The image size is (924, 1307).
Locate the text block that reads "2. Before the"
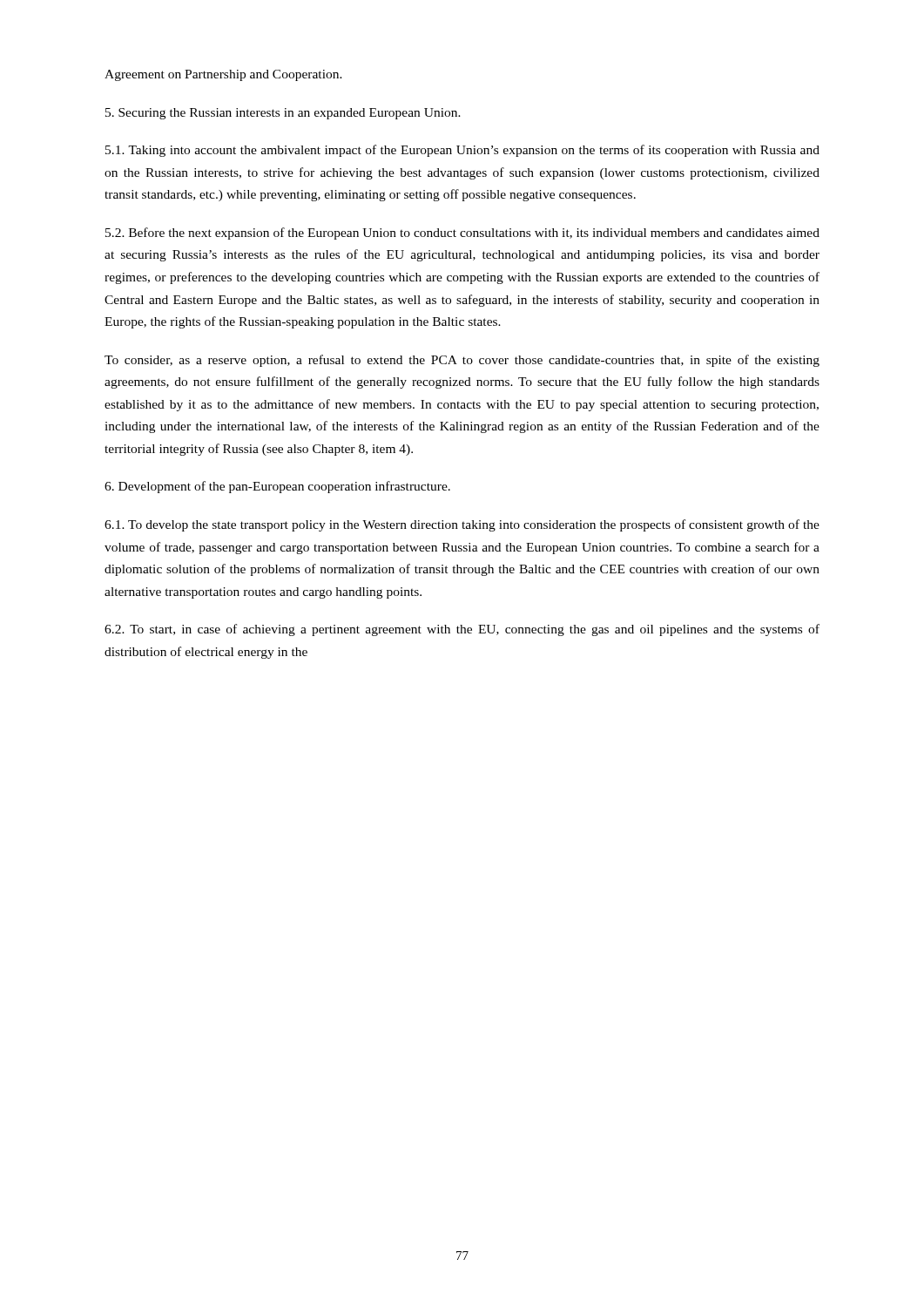pyautogui.click(x=462, y=277)
